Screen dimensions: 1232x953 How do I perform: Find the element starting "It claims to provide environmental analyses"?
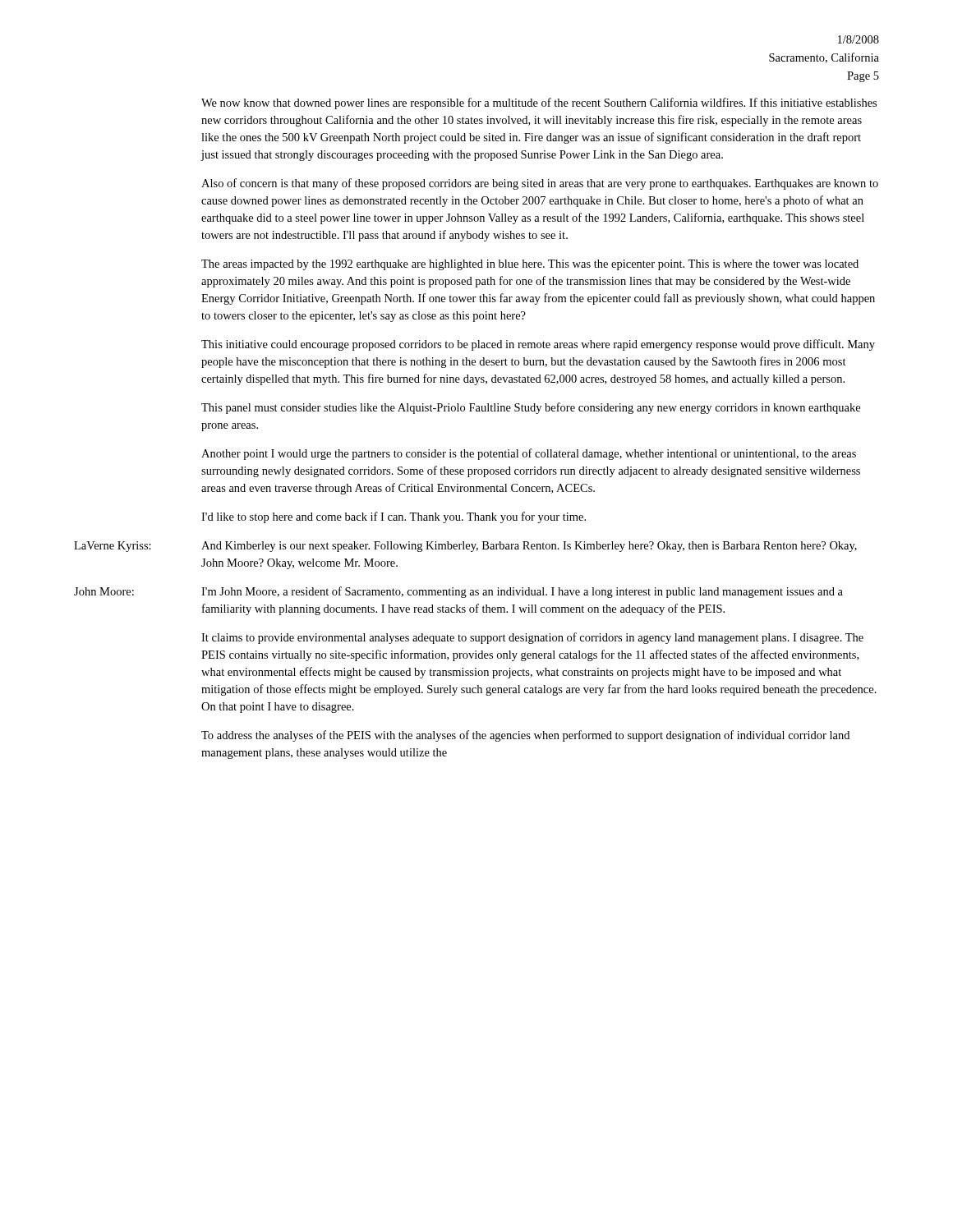coord(539,672)
